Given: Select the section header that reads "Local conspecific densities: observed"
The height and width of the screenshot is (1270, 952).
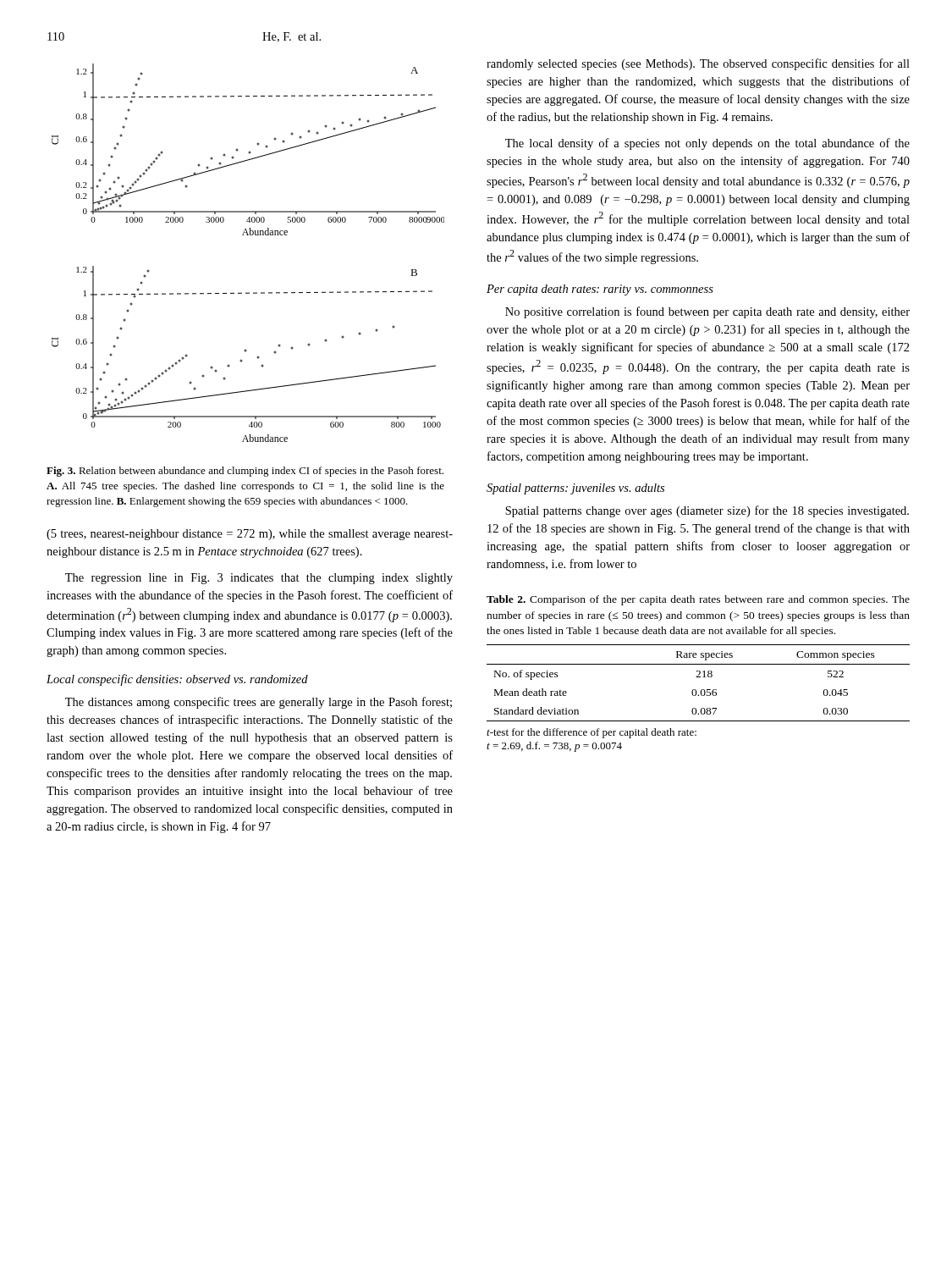Looking at the screenshot, I should pyautogui.click(x=177, y=679).
